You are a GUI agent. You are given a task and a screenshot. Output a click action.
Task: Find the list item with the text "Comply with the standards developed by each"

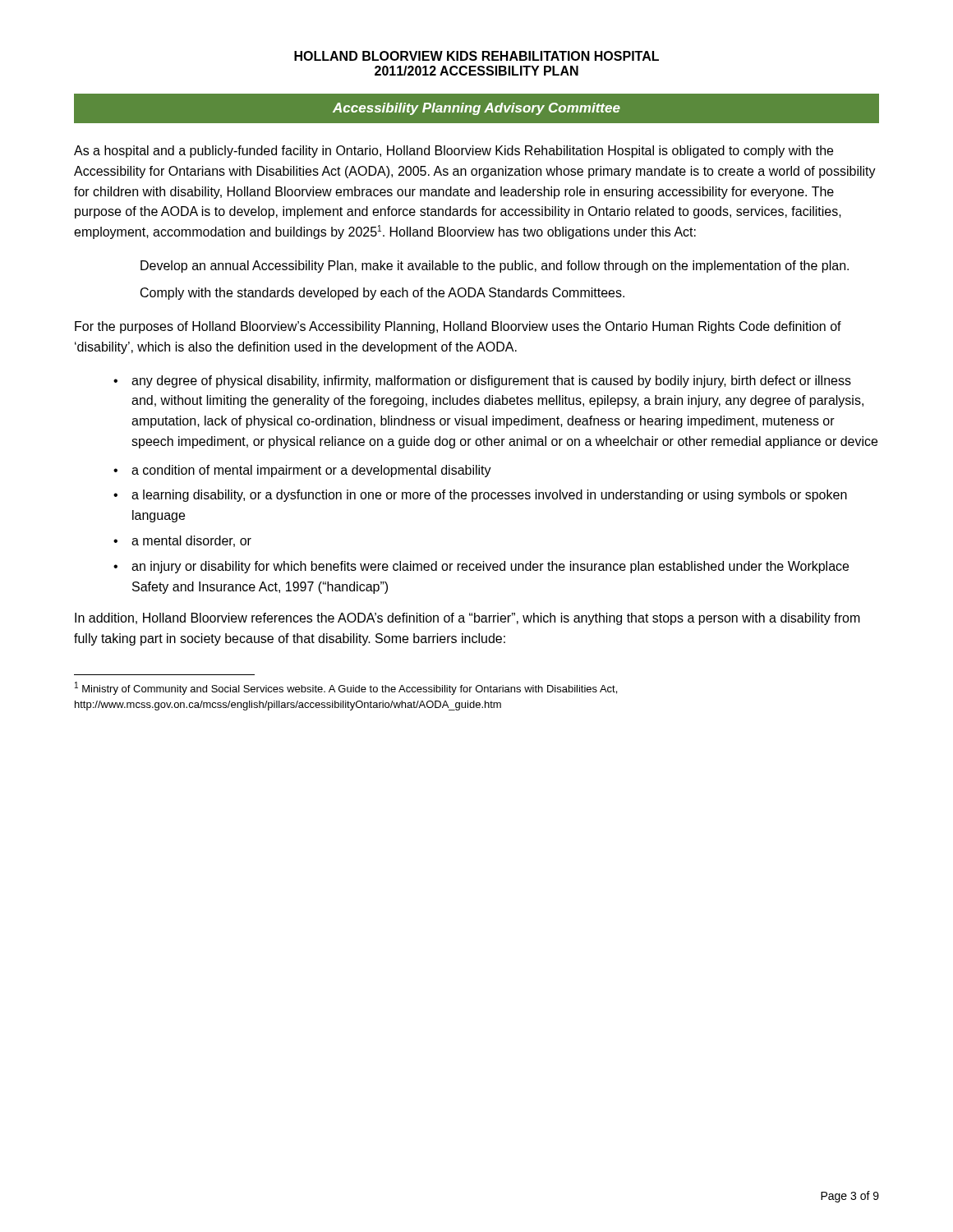click(383, 293)
